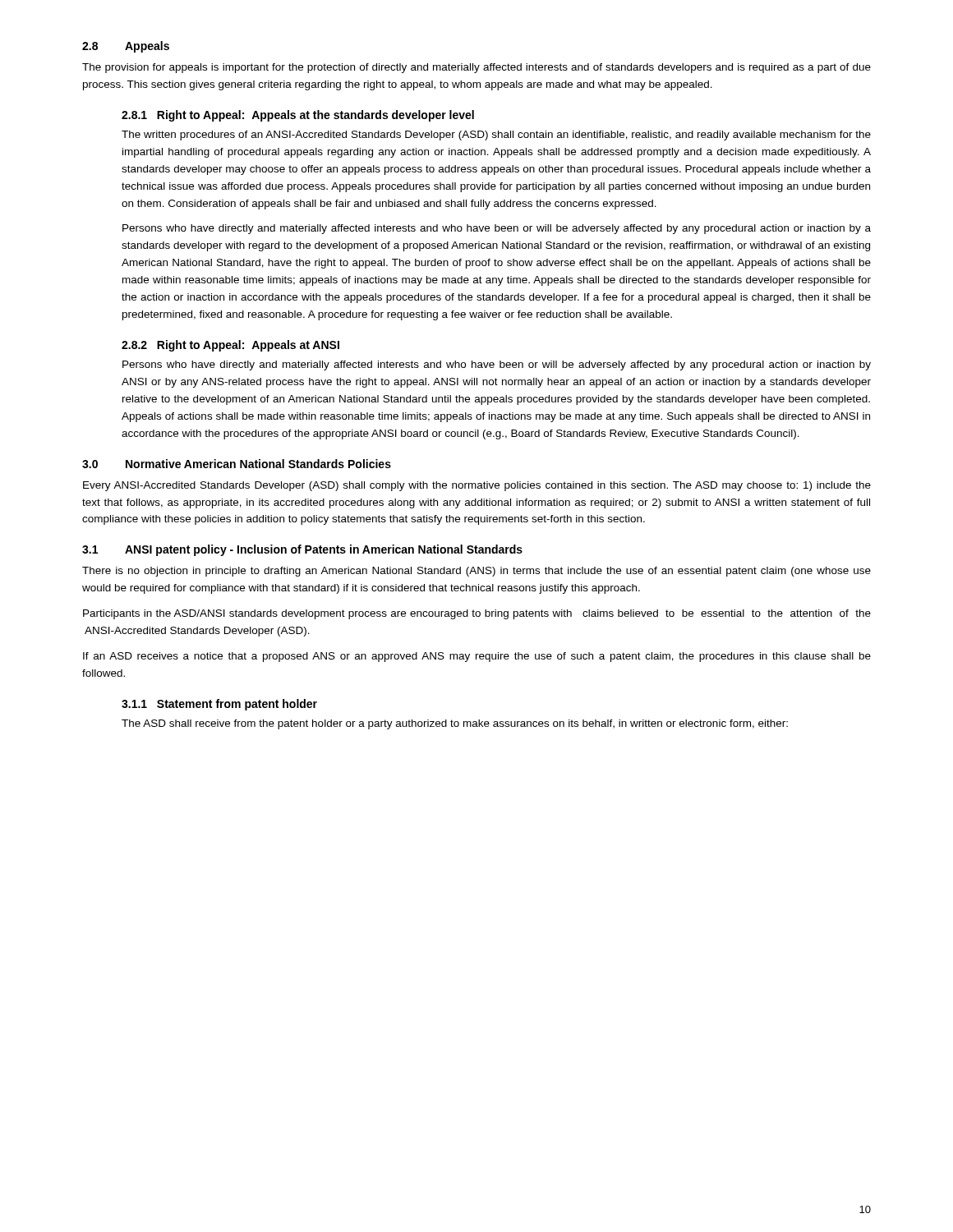
Task: Click on the text block starting "ANSI patent policy -"
Action: pyautogui.click(x=324, y=550)
